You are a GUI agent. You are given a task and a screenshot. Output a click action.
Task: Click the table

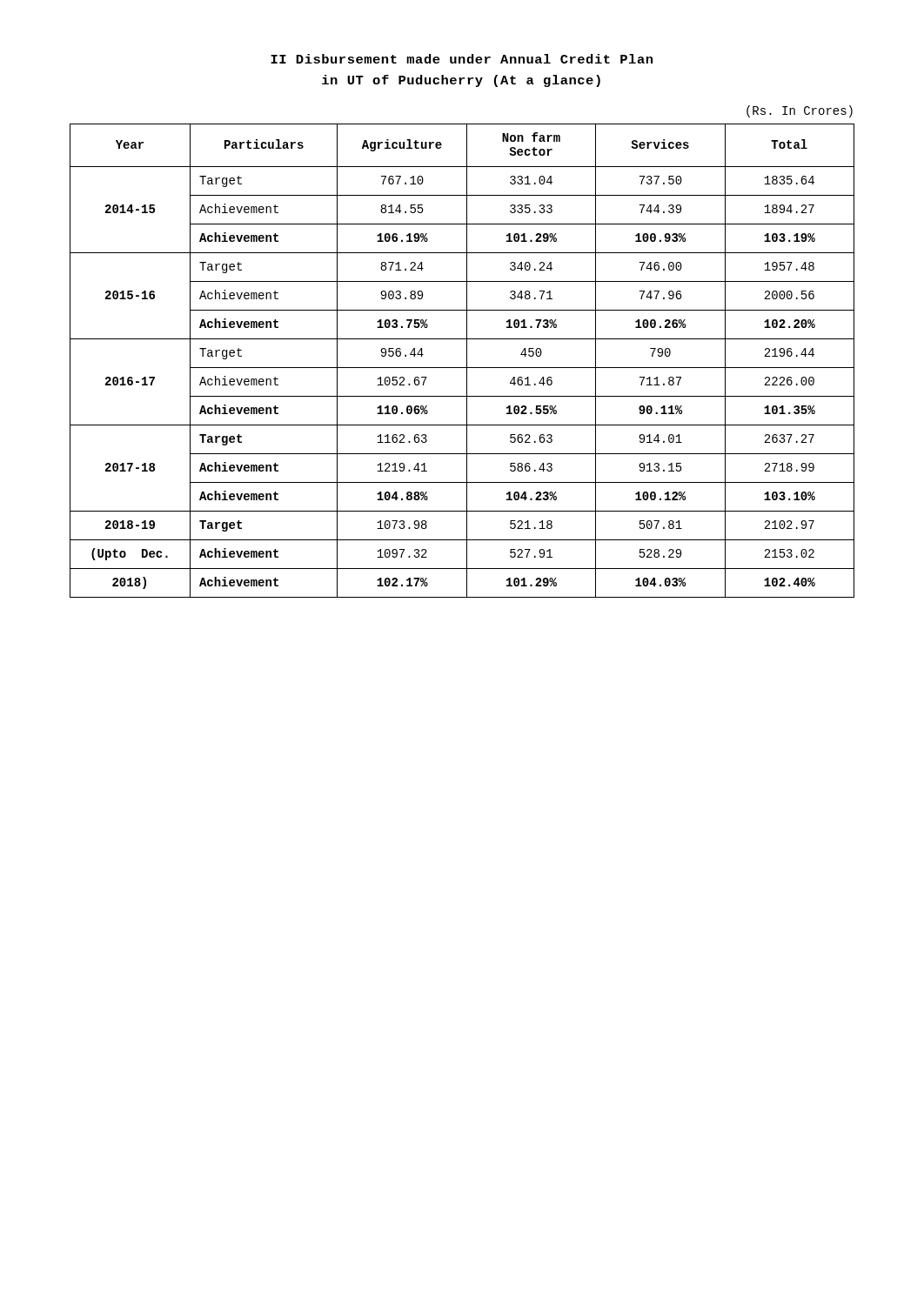(462, 361)
